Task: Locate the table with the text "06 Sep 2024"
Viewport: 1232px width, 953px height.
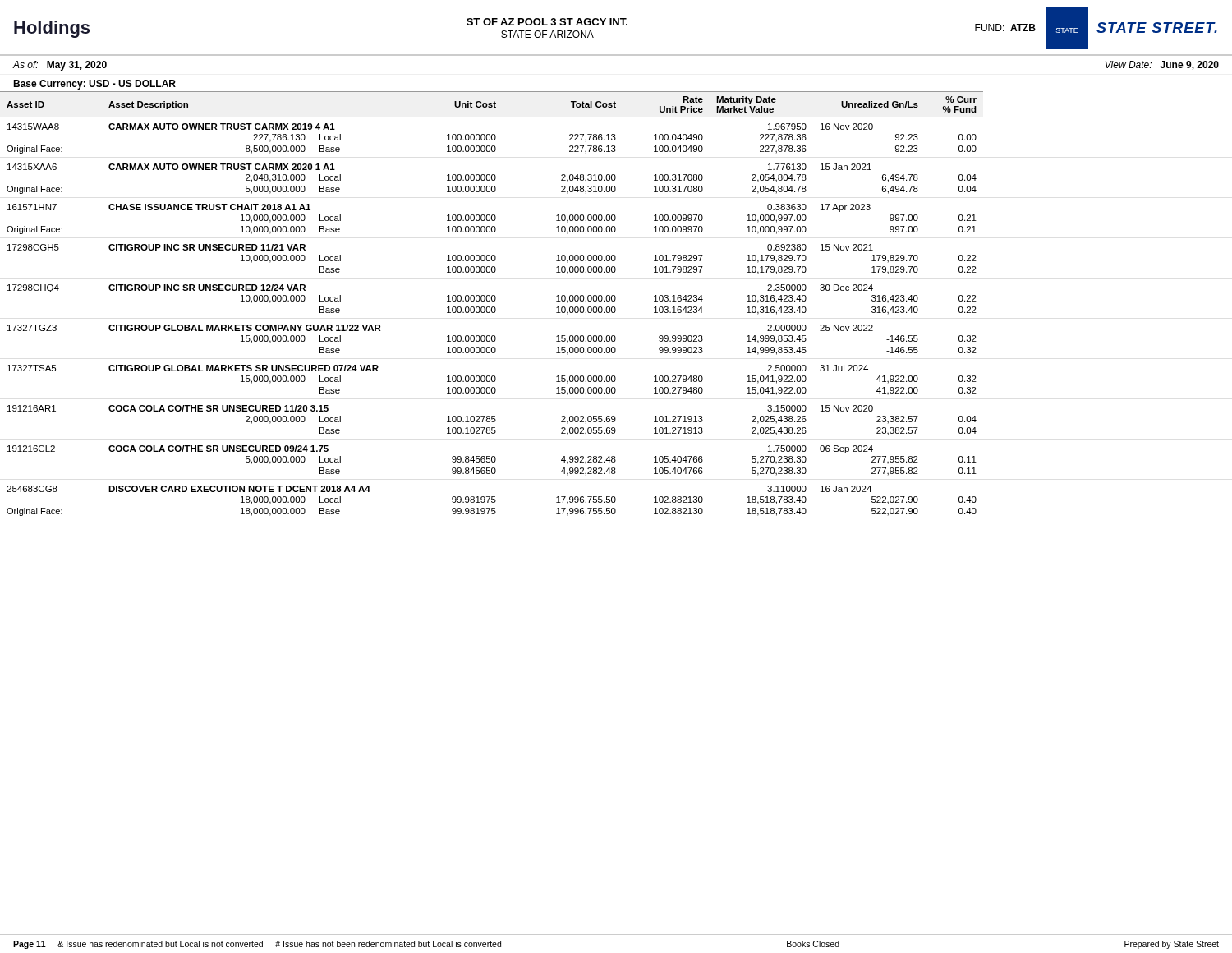Action: 616,305
